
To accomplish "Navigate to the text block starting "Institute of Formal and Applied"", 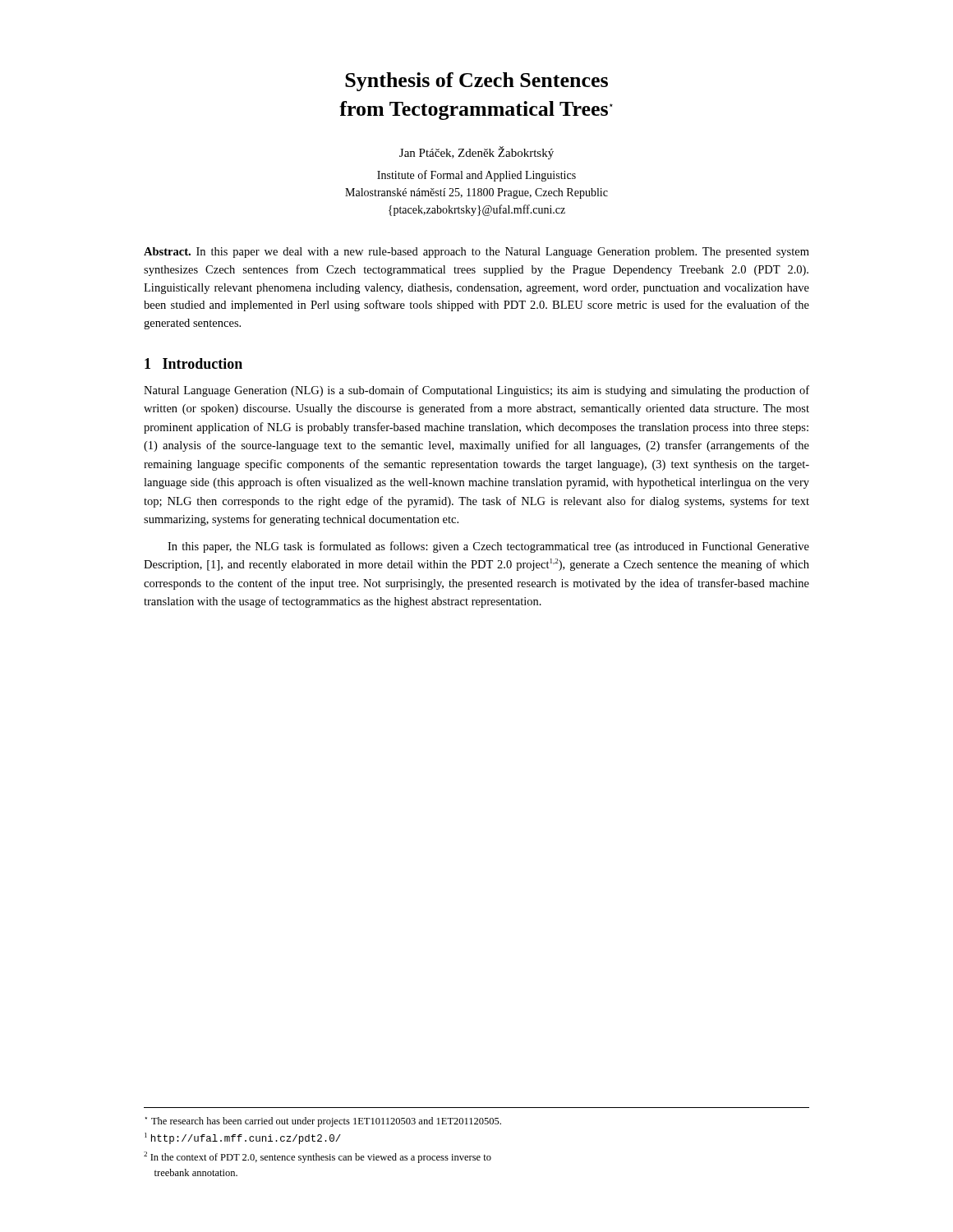I will pyautogui.click(x=476, y=193).
